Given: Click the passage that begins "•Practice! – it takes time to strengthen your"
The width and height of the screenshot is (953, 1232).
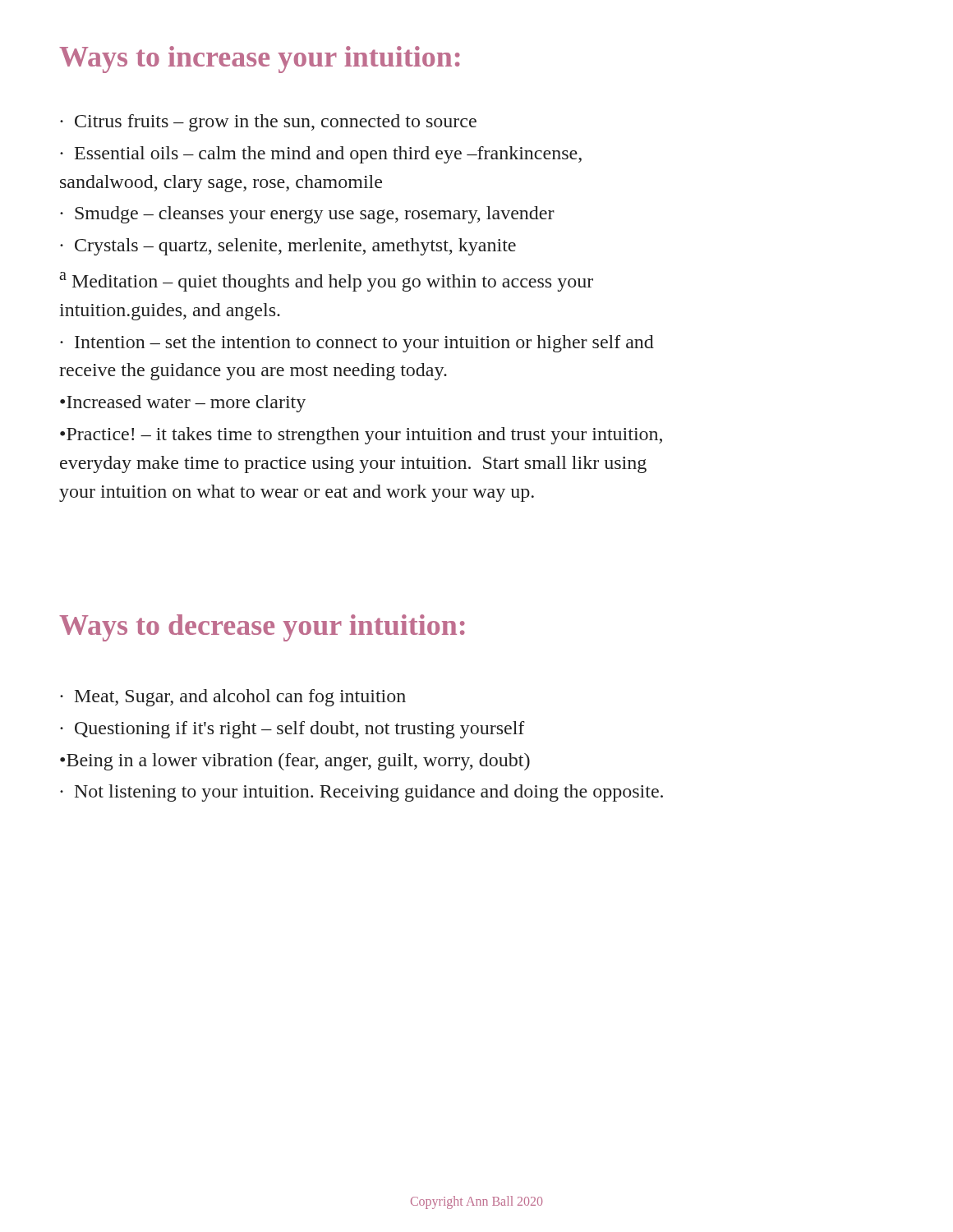Looking at the screenshot, I should click(x=361, y=462).
